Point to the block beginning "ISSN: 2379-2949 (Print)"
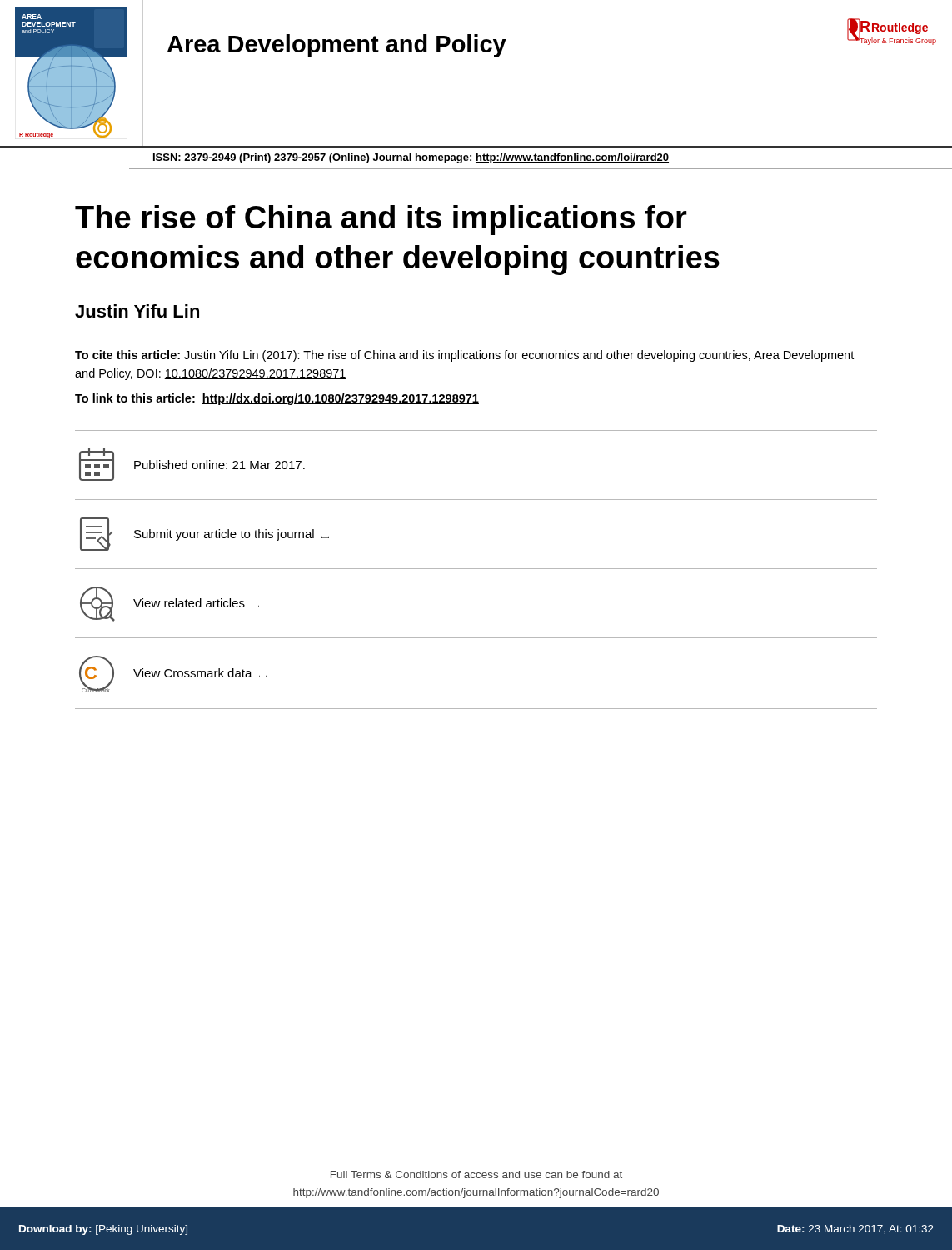The image size is (952, 1250). (x=411, y=157)
